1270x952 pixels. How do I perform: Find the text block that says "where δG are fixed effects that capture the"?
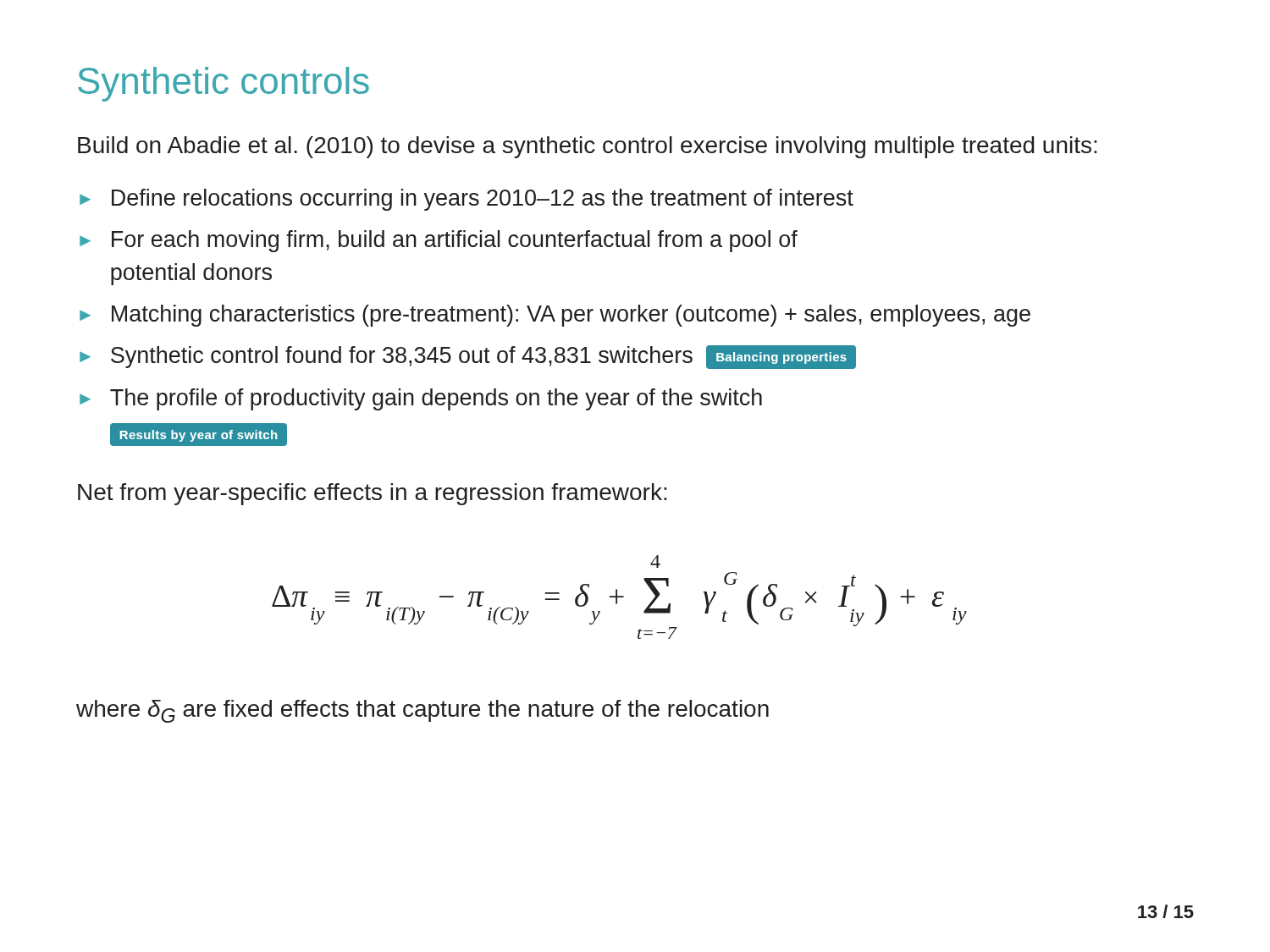635,711
